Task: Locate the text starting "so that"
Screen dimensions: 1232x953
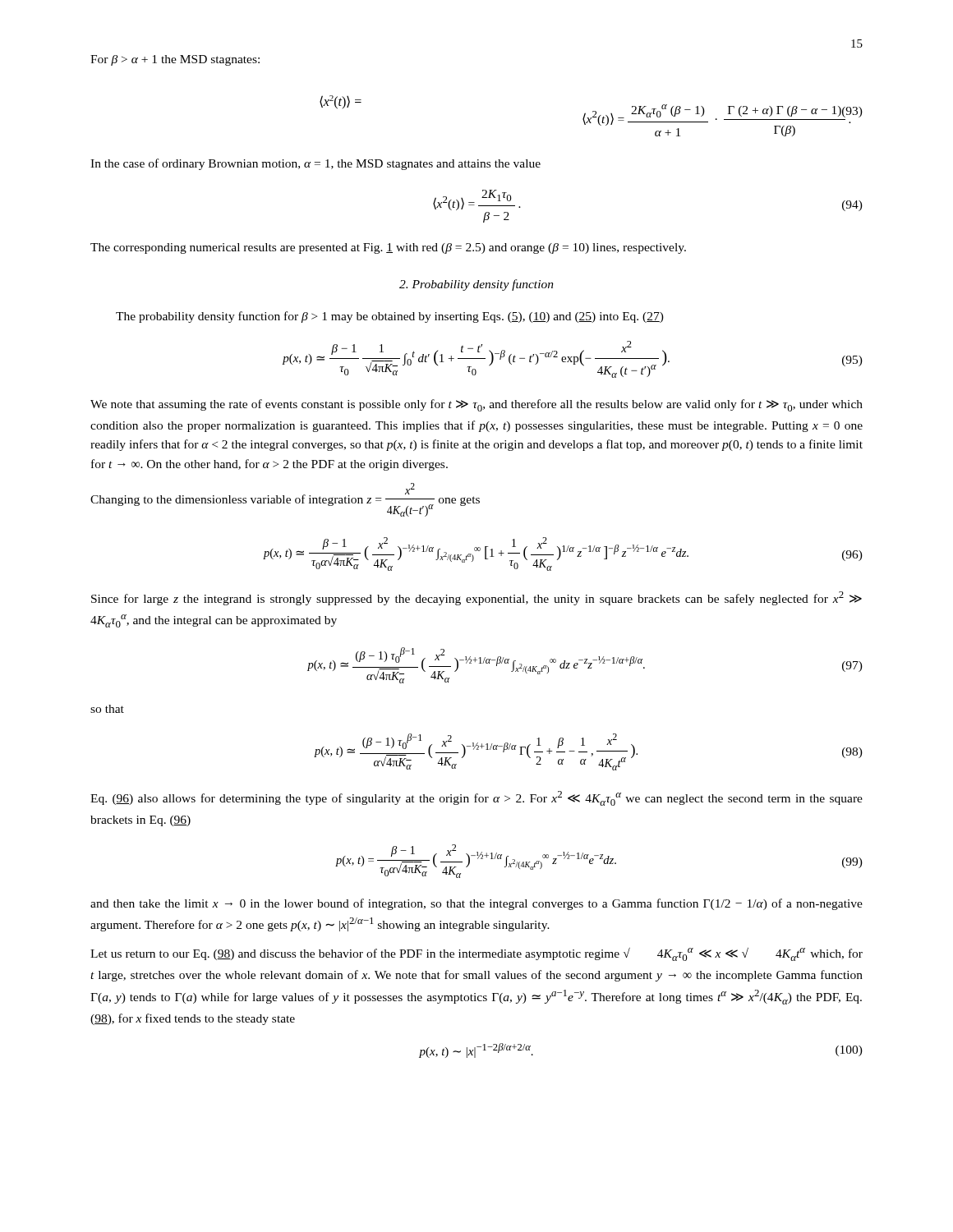Action: (x=107, y=708)
